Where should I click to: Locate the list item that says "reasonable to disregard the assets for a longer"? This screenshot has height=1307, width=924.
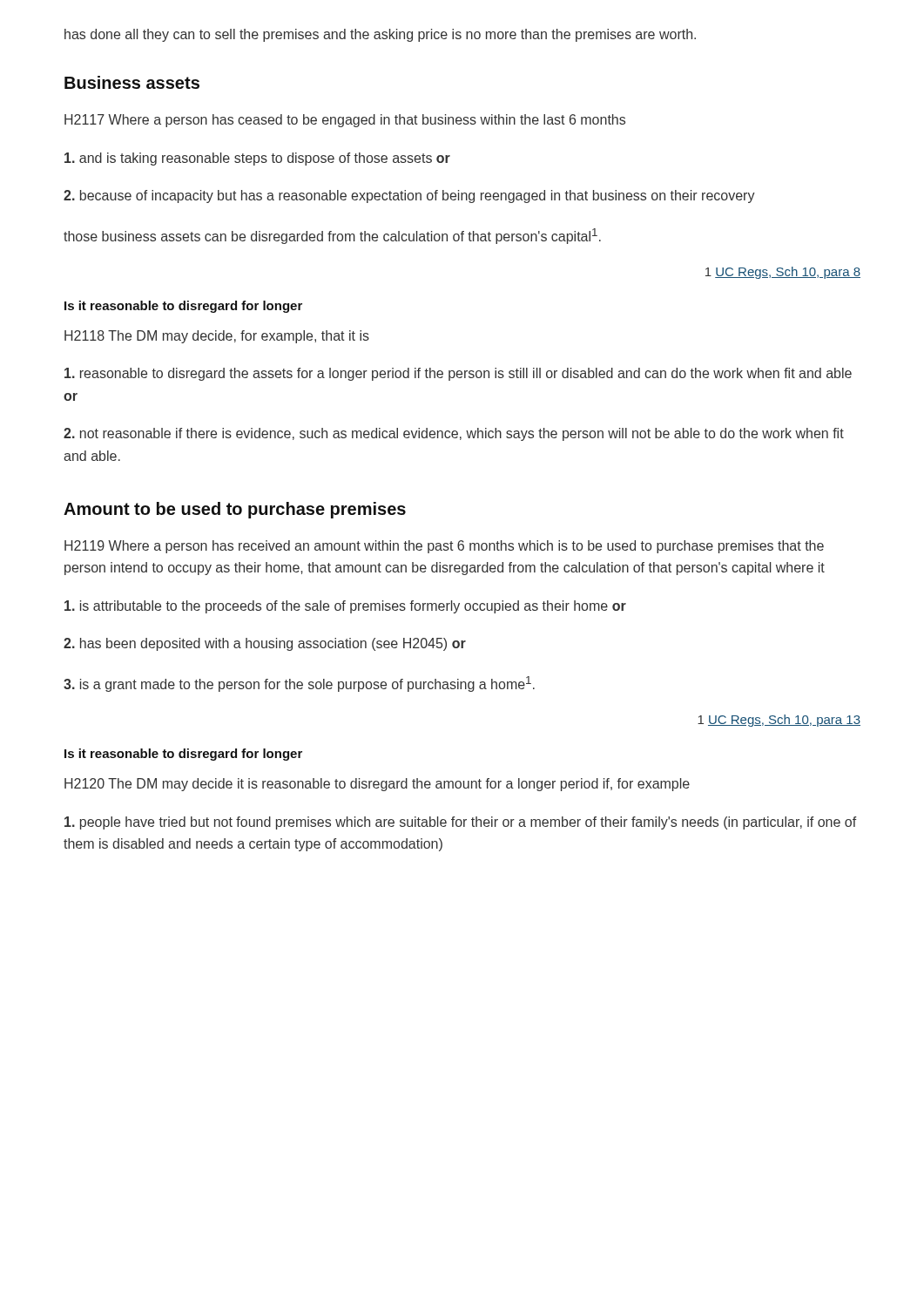click(x=458, y=385)
